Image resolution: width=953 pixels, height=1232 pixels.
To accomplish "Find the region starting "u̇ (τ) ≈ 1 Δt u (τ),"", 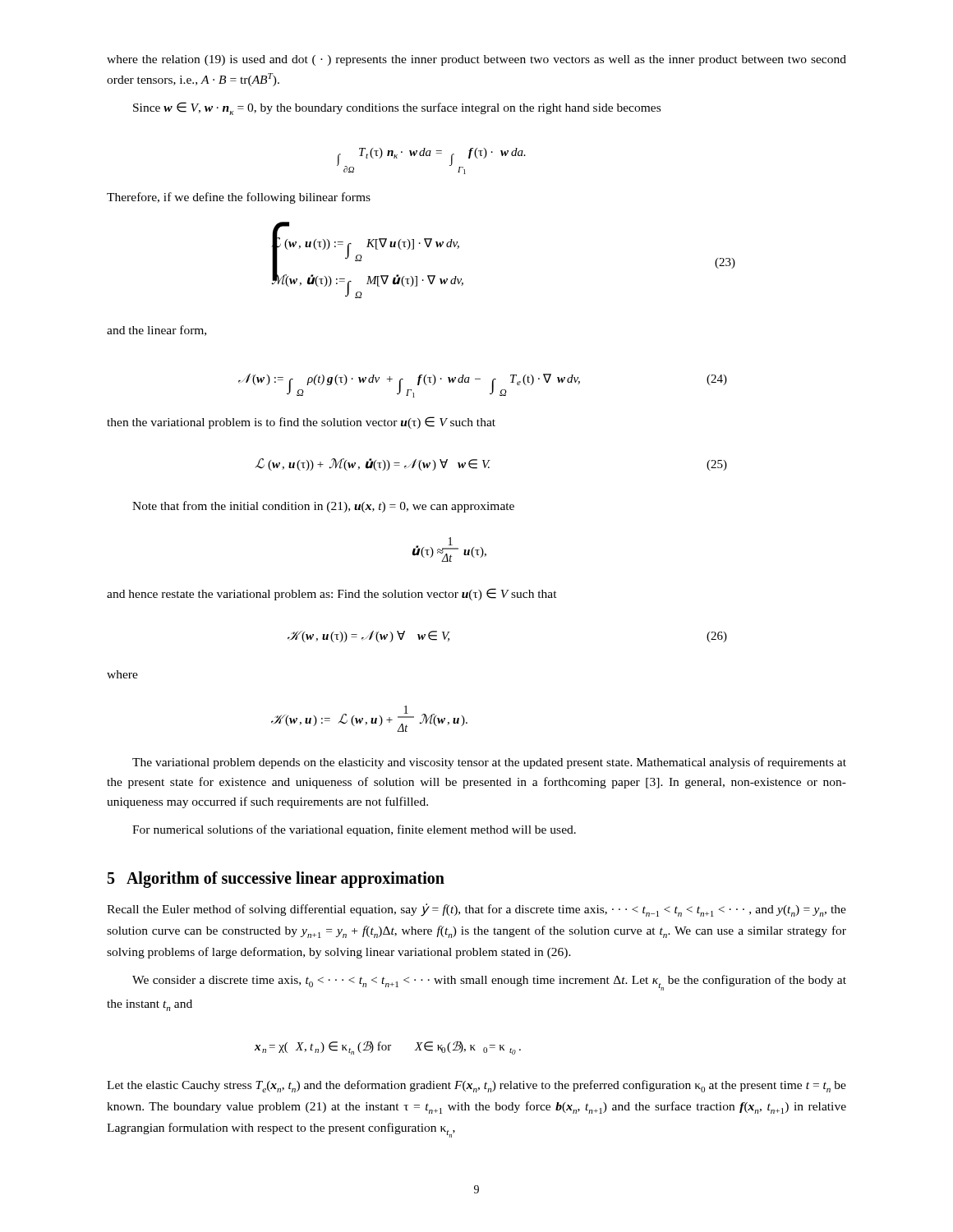I will tap(476, 550).
